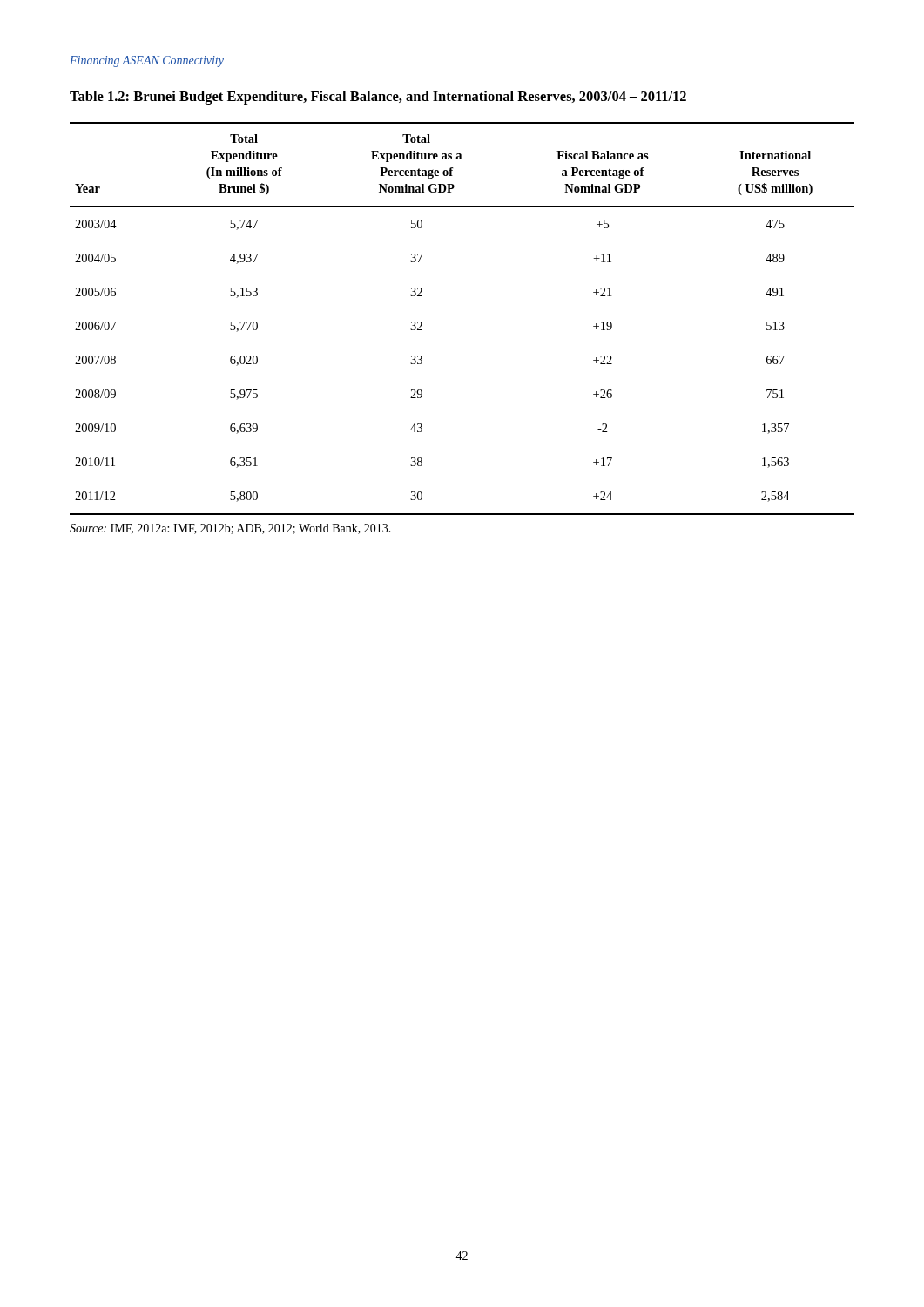Screen dimensions: 1307x924
Task: Select the footnote that reads "Source: IMF, 2012a: IMF, 2012b; ADB, 2012; World"
Action: pos(230,528)
